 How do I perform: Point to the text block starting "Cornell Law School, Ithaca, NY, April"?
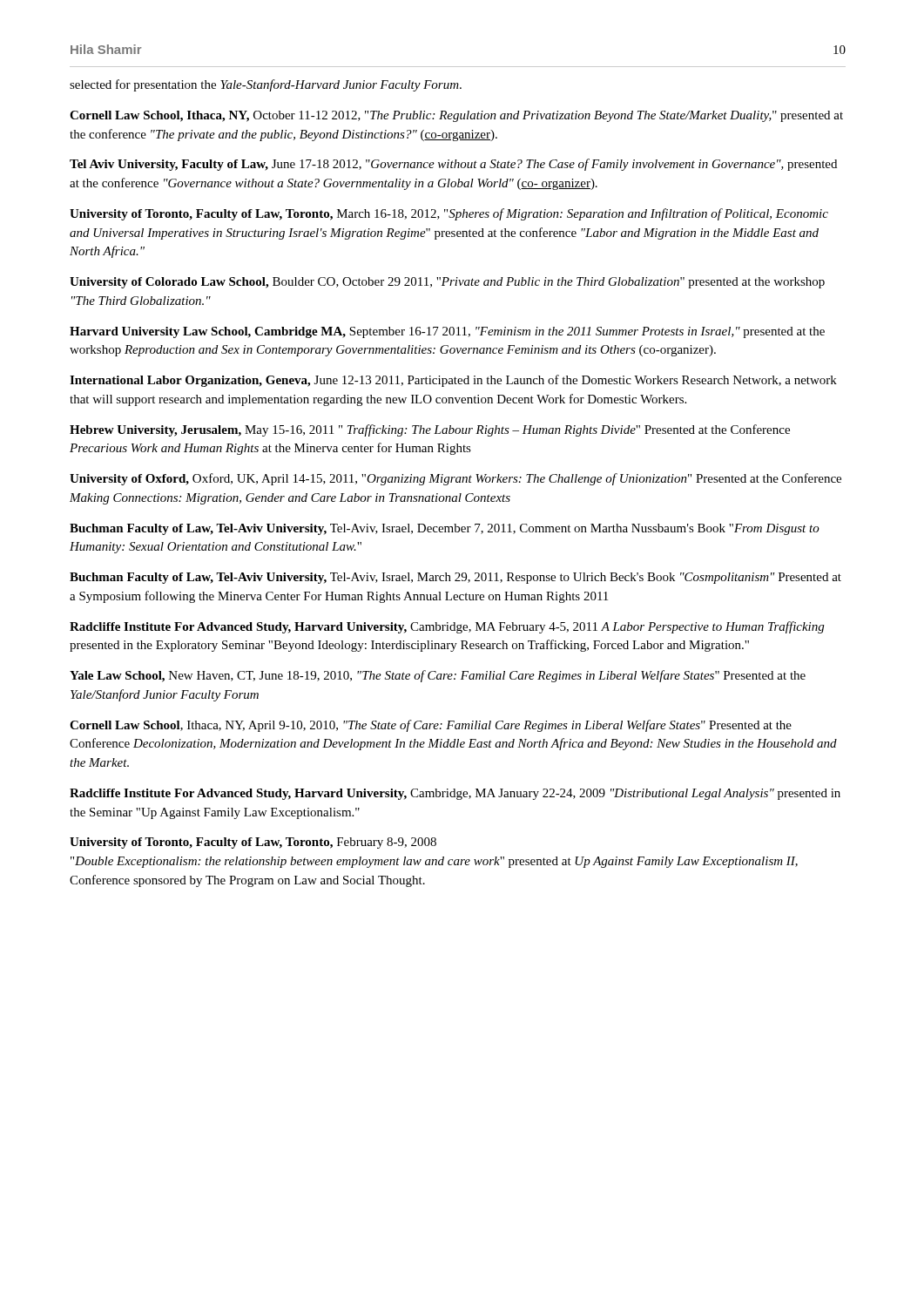(x=453, y=743)
